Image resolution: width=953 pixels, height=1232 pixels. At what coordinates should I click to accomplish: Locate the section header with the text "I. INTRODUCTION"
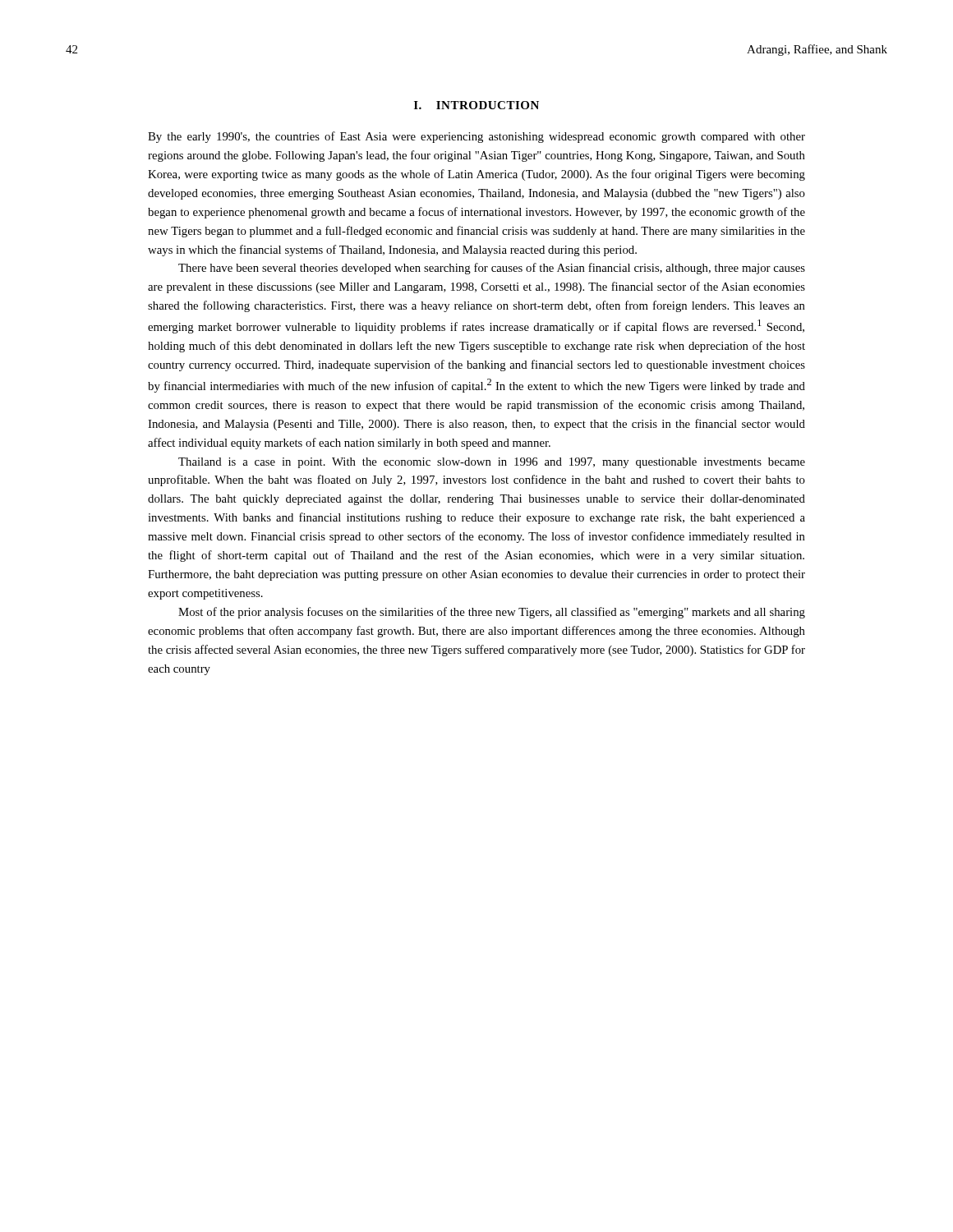coord(476,105)
